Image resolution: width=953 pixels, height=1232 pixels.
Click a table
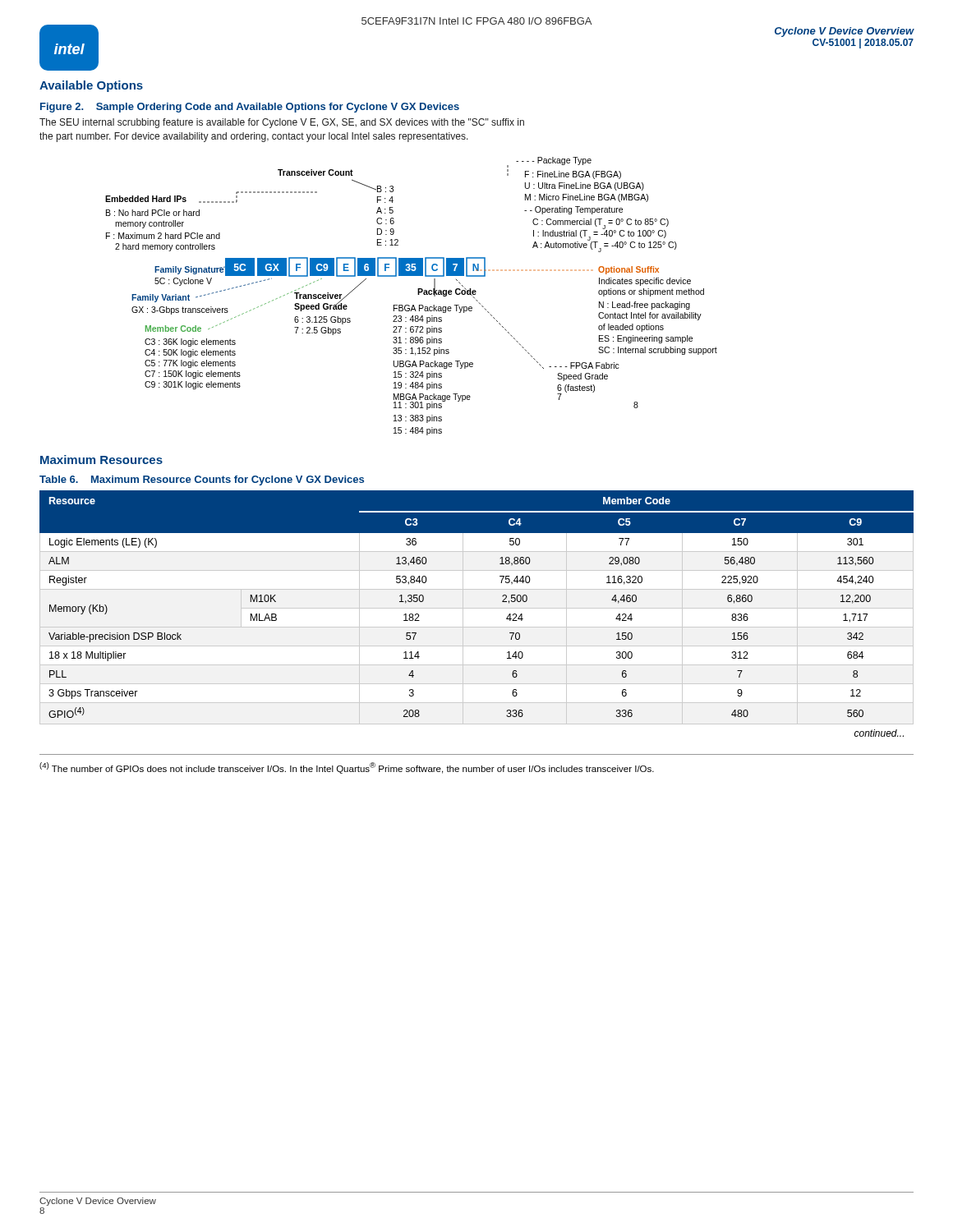coord(476,616)
